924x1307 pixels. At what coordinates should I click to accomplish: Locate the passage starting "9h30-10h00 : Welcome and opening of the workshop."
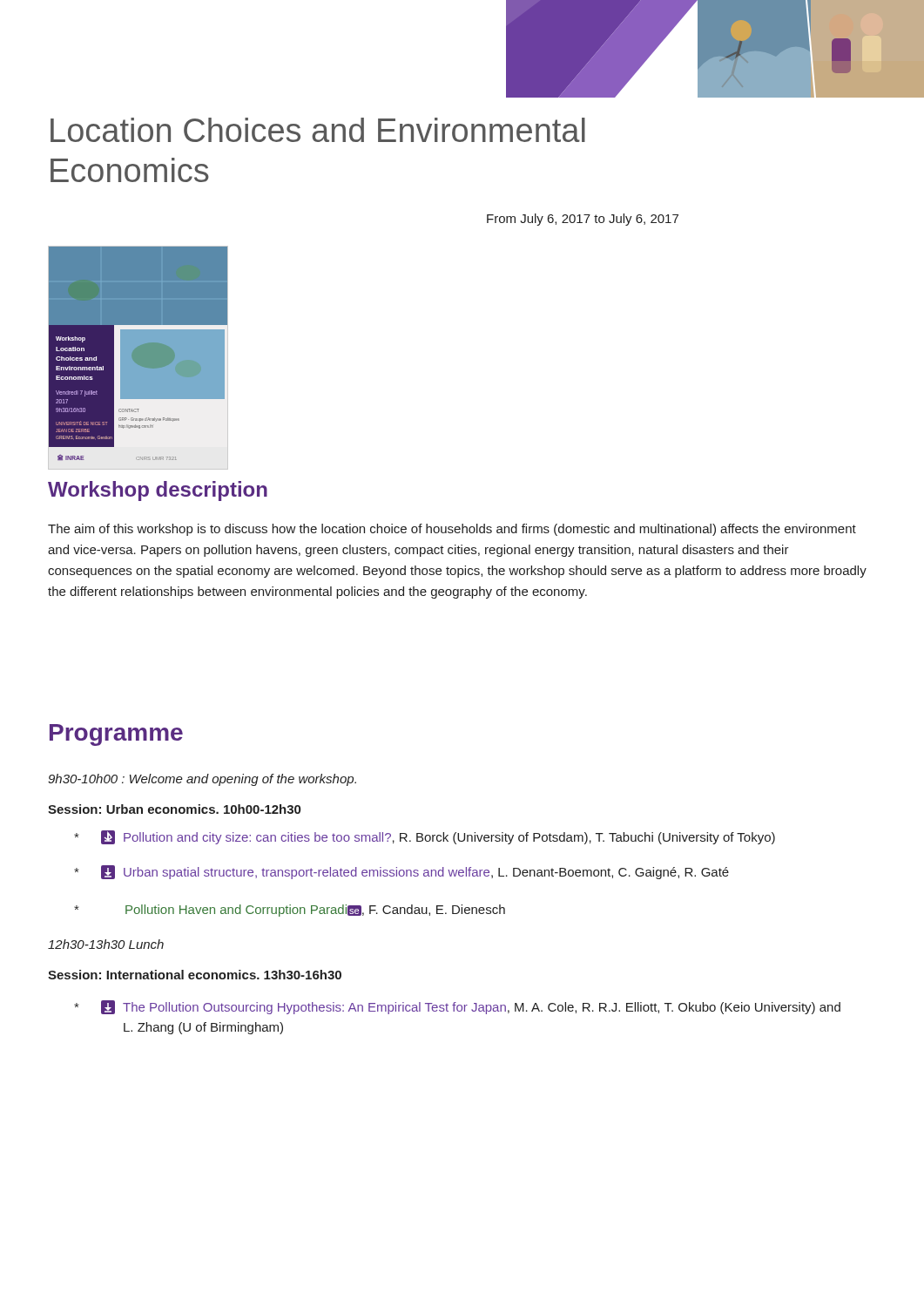[x=202, y=780]
